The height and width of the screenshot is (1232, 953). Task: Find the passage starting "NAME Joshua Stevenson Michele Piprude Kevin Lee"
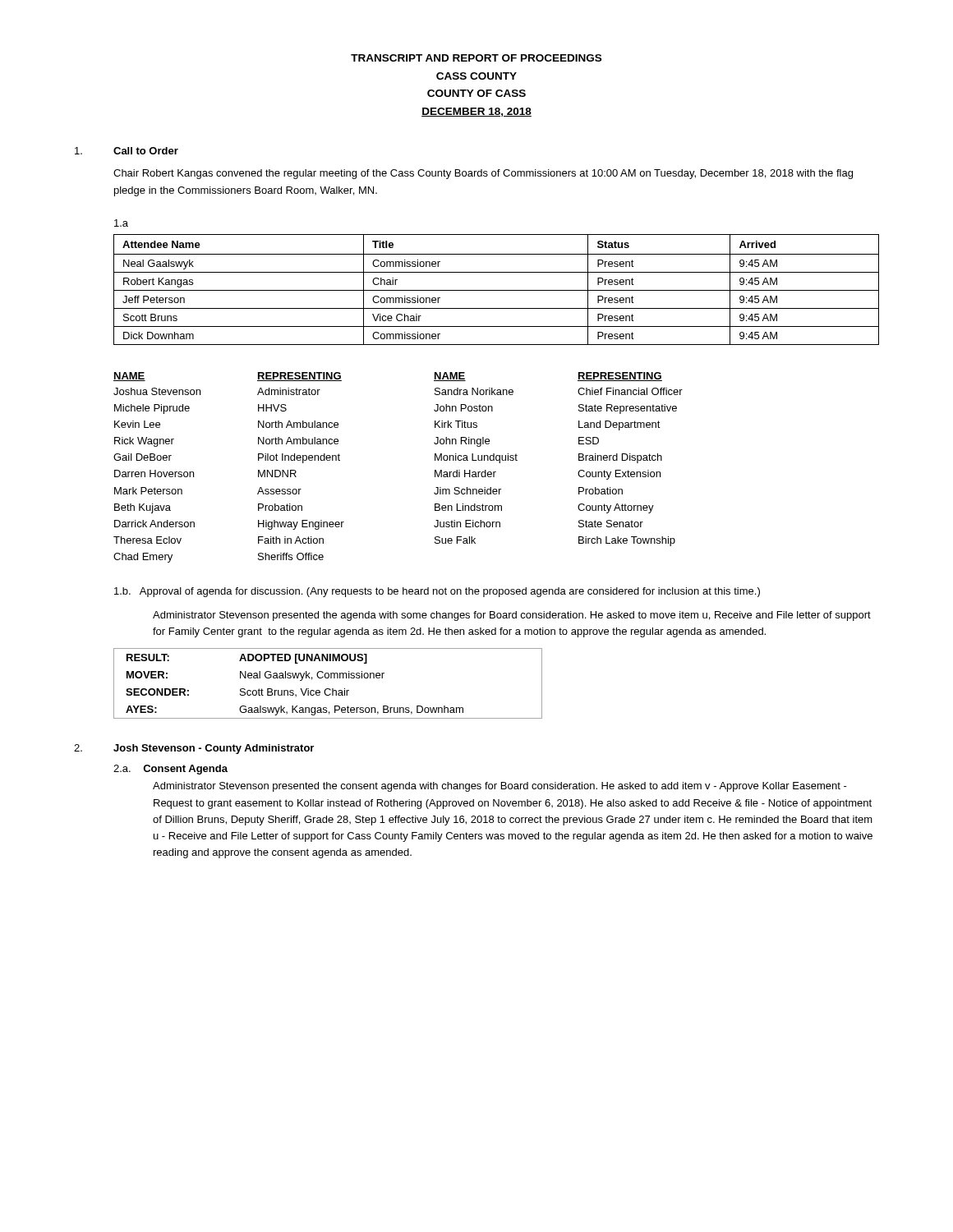click(428, 467)
